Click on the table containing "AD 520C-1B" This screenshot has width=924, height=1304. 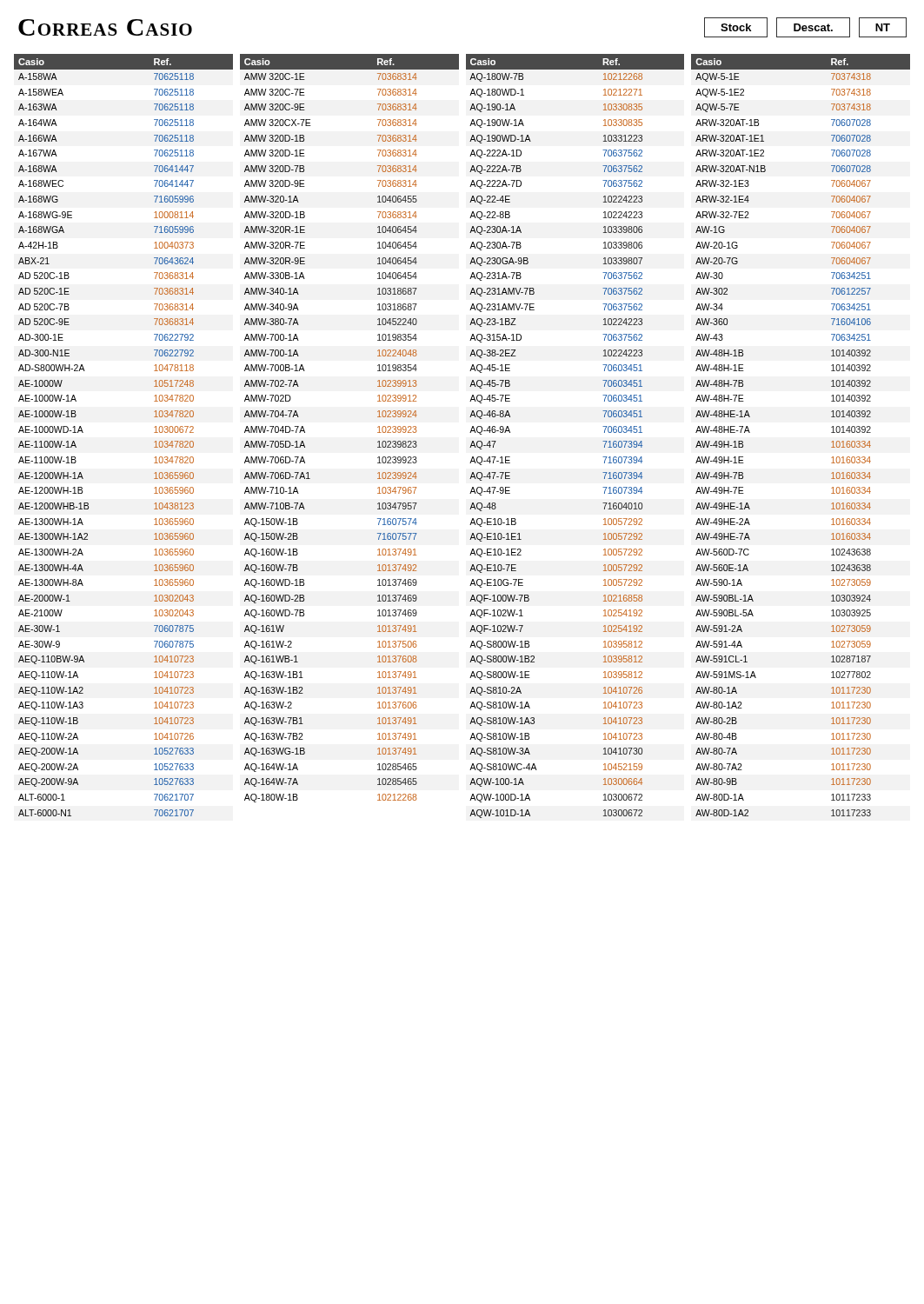[x=123, y=437]
